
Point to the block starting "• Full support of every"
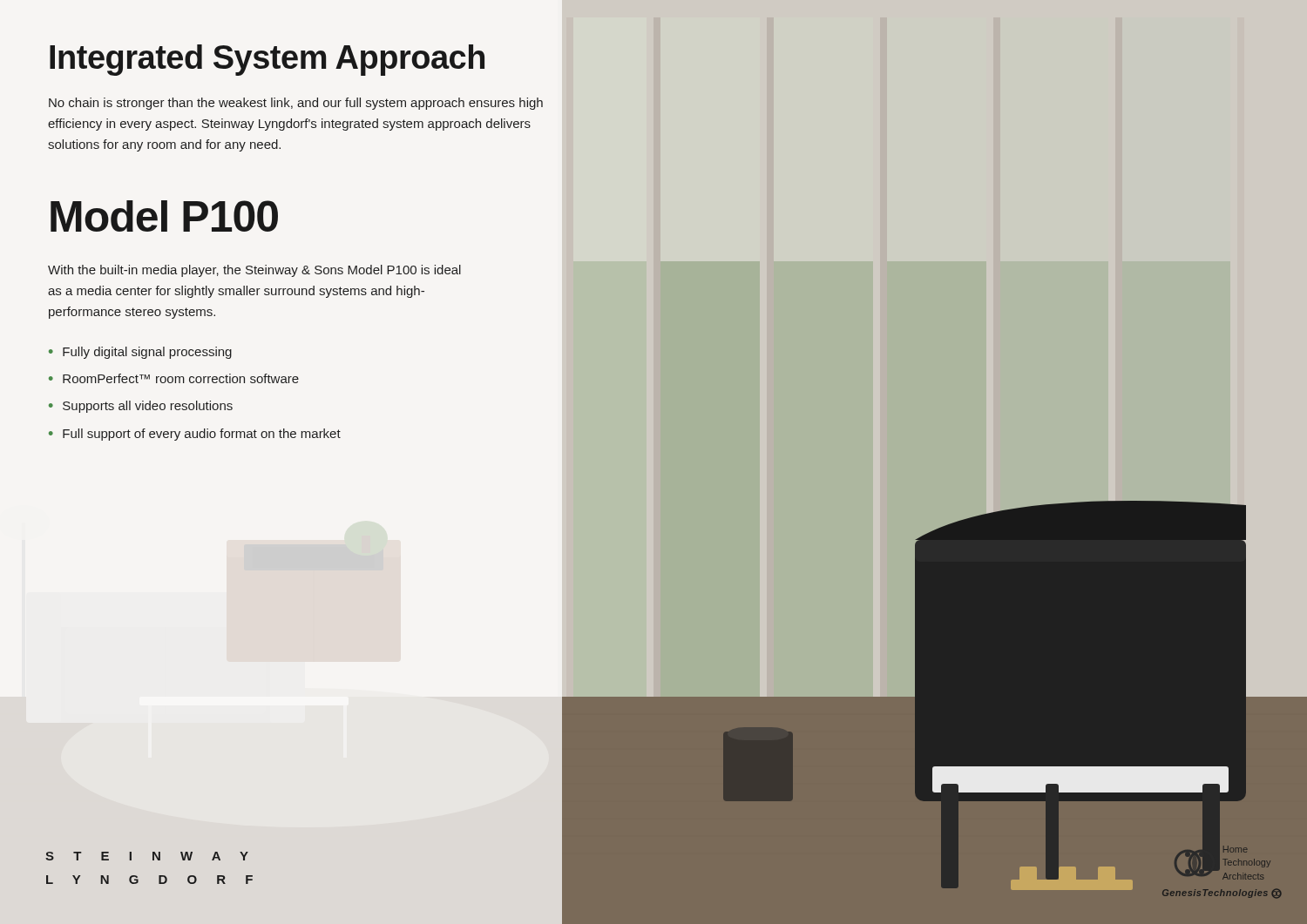[194, 434]
